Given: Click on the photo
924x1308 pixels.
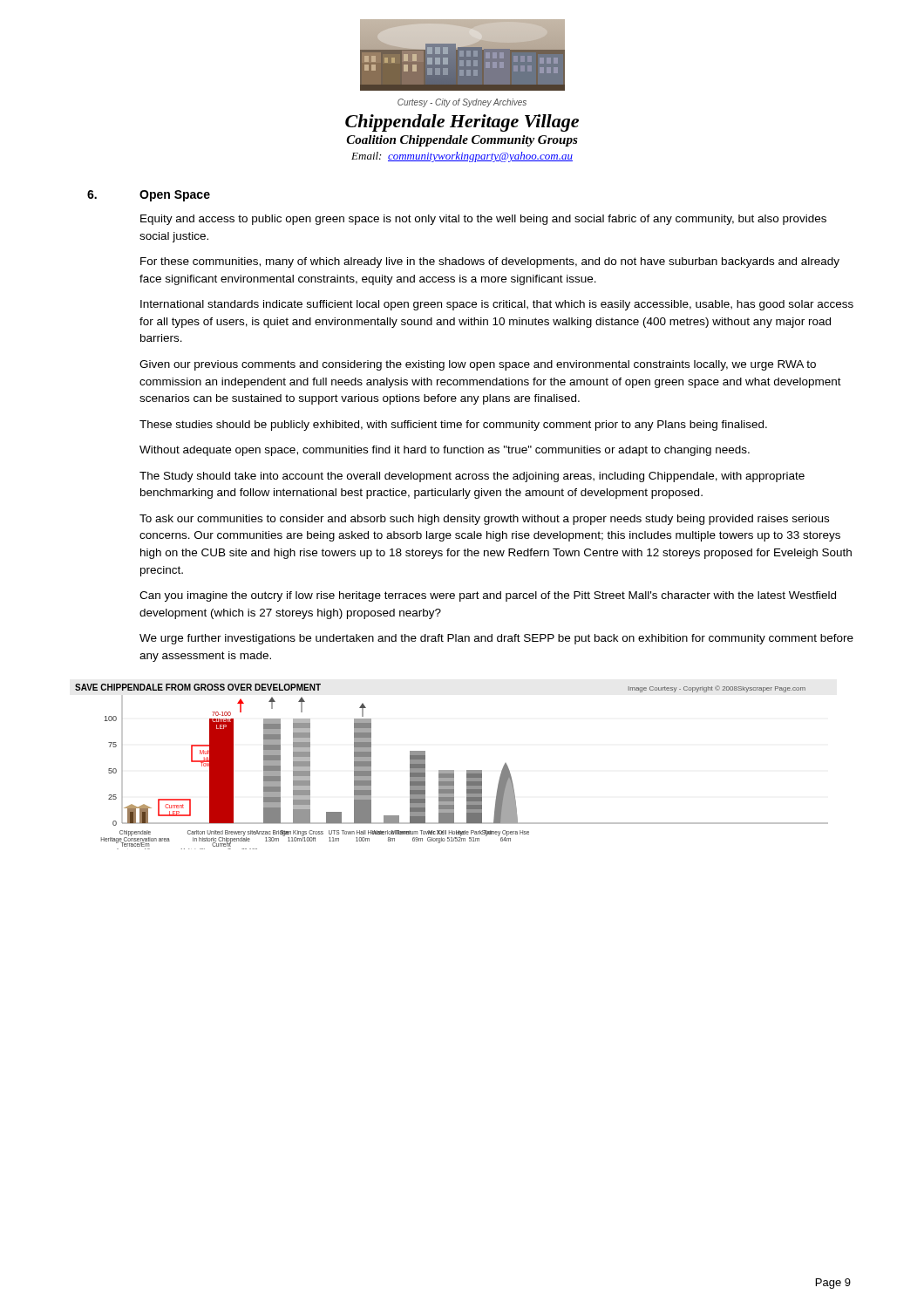Looking at the screenshot, I should pos(462,56).
